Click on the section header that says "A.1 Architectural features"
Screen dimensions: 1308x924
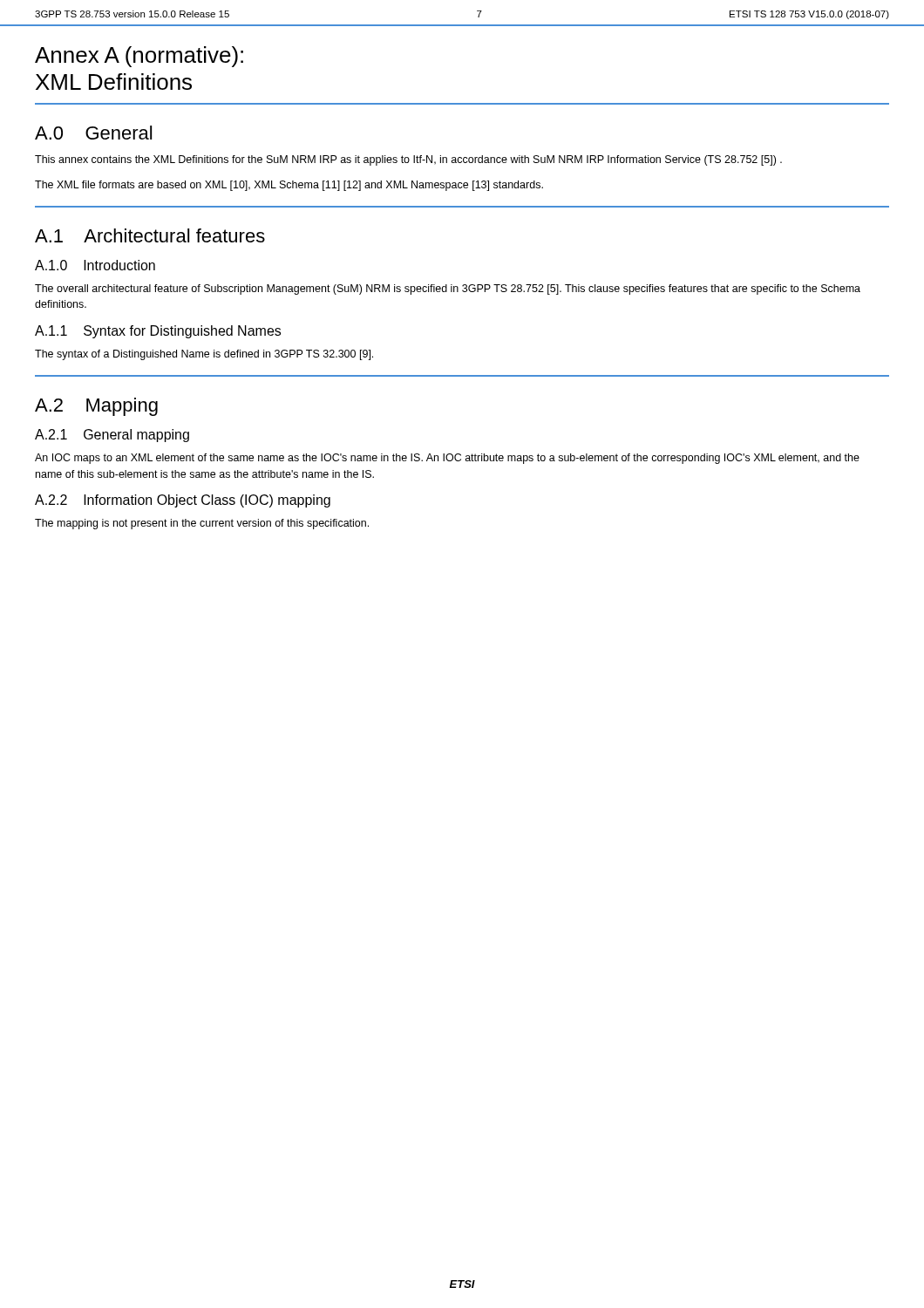pos(150,235)
